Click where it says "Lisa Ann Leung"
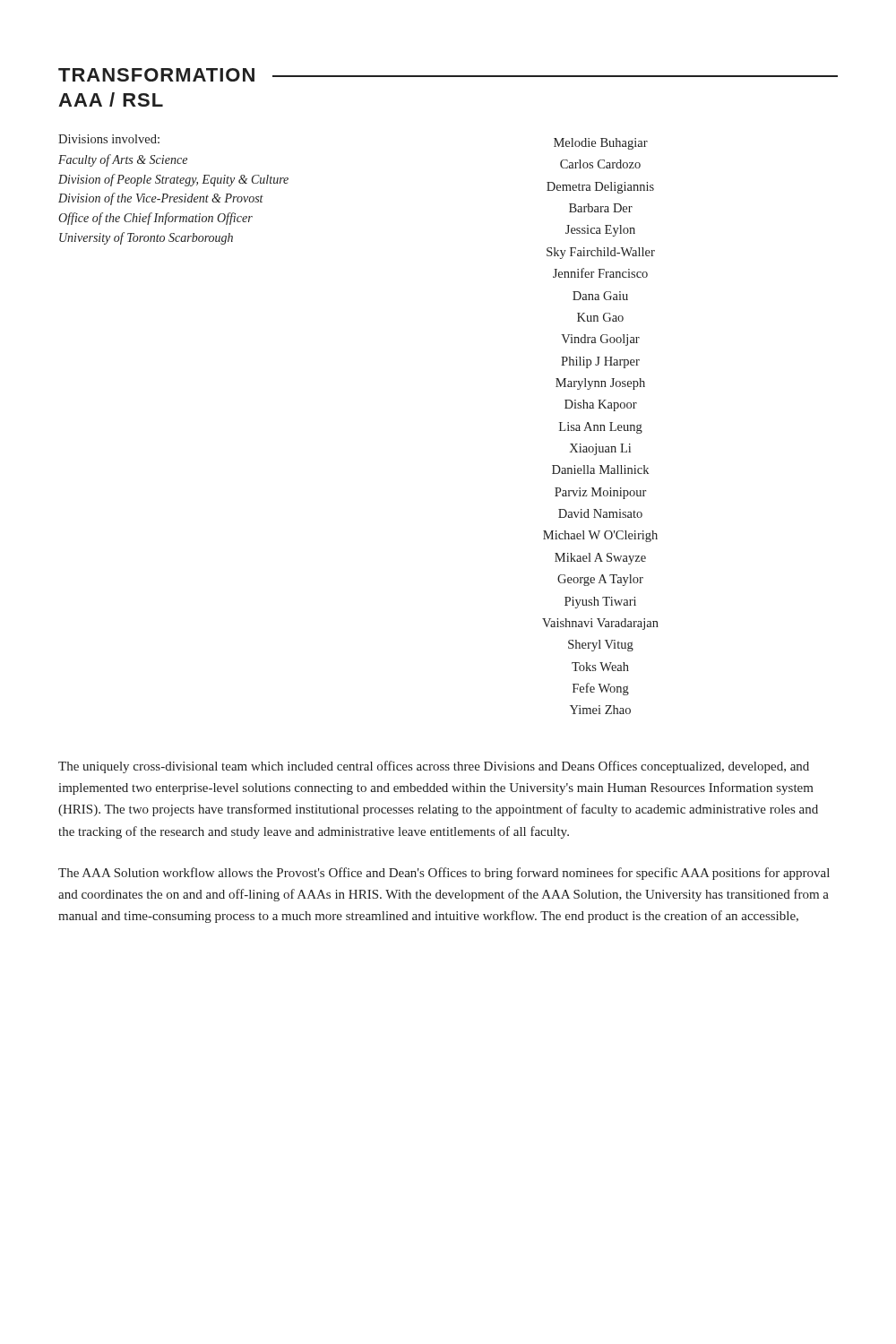The height and width of the screenshot is (1344, 896). tap(600, 426)
